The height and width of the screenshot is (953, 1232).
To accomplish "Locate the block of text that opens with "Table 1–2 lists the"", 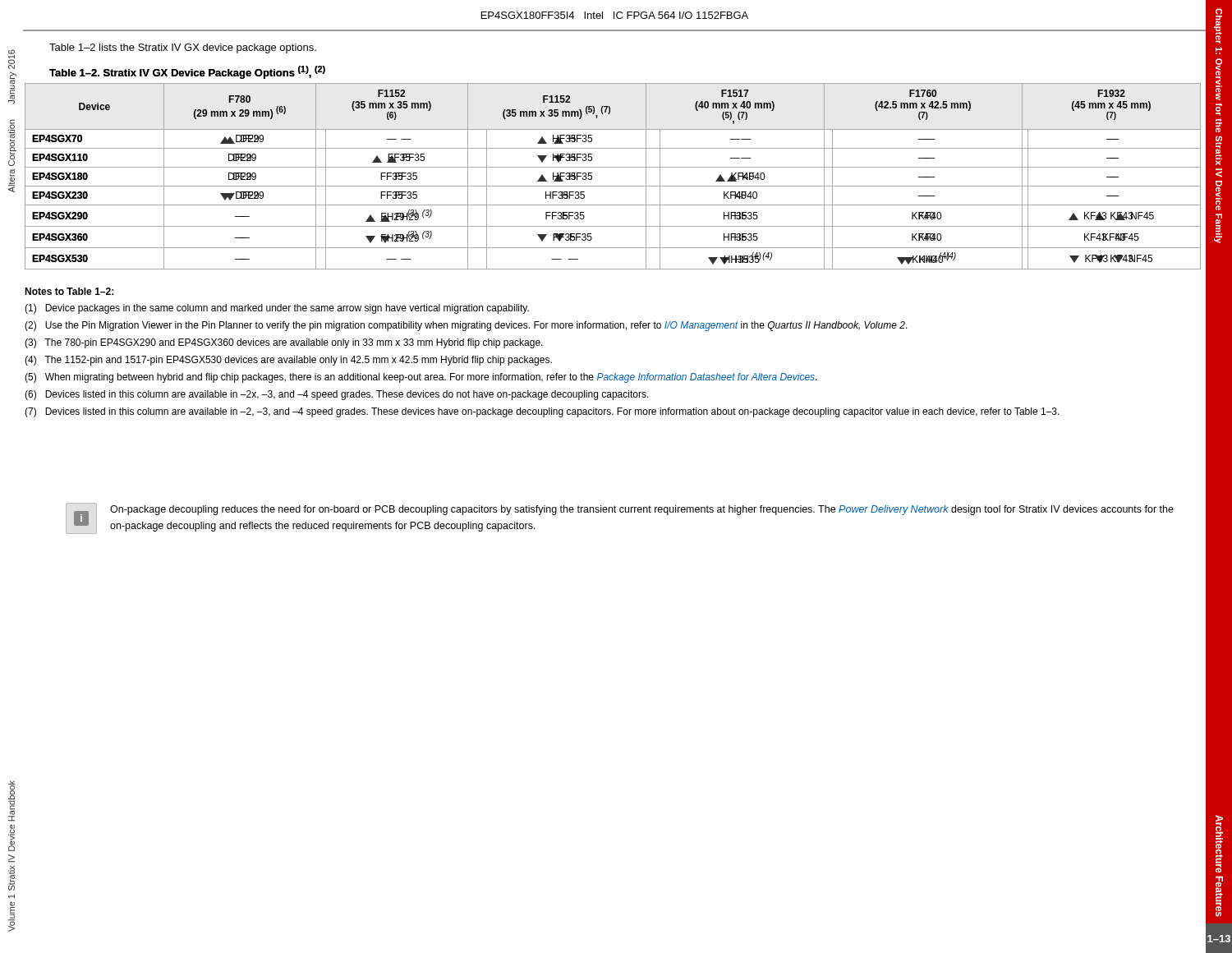I will [x=183, y=47].
